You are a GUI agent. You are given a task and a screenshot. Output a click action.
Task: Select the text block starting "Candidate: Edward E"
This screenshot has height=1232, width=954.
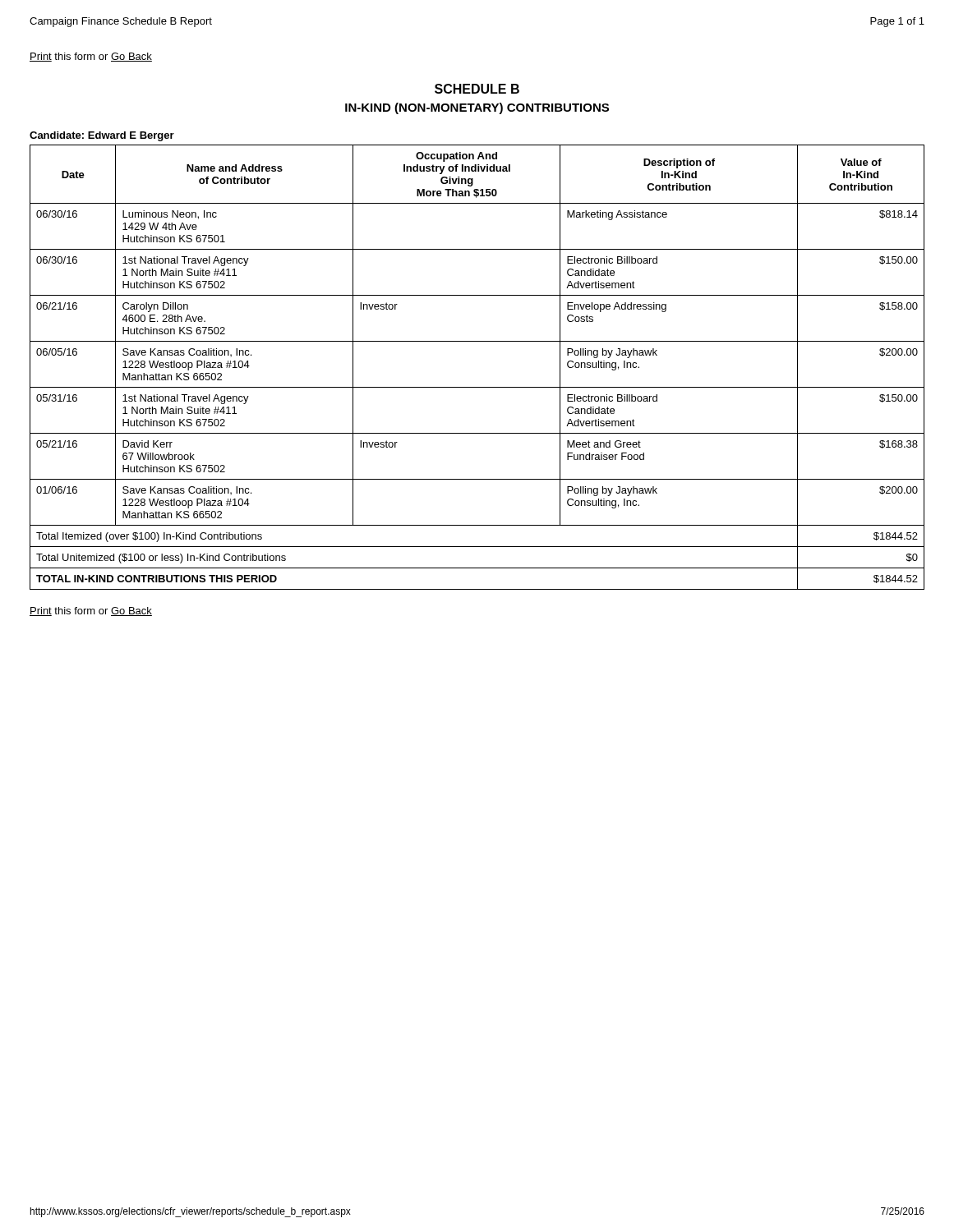tap(102, 135)
